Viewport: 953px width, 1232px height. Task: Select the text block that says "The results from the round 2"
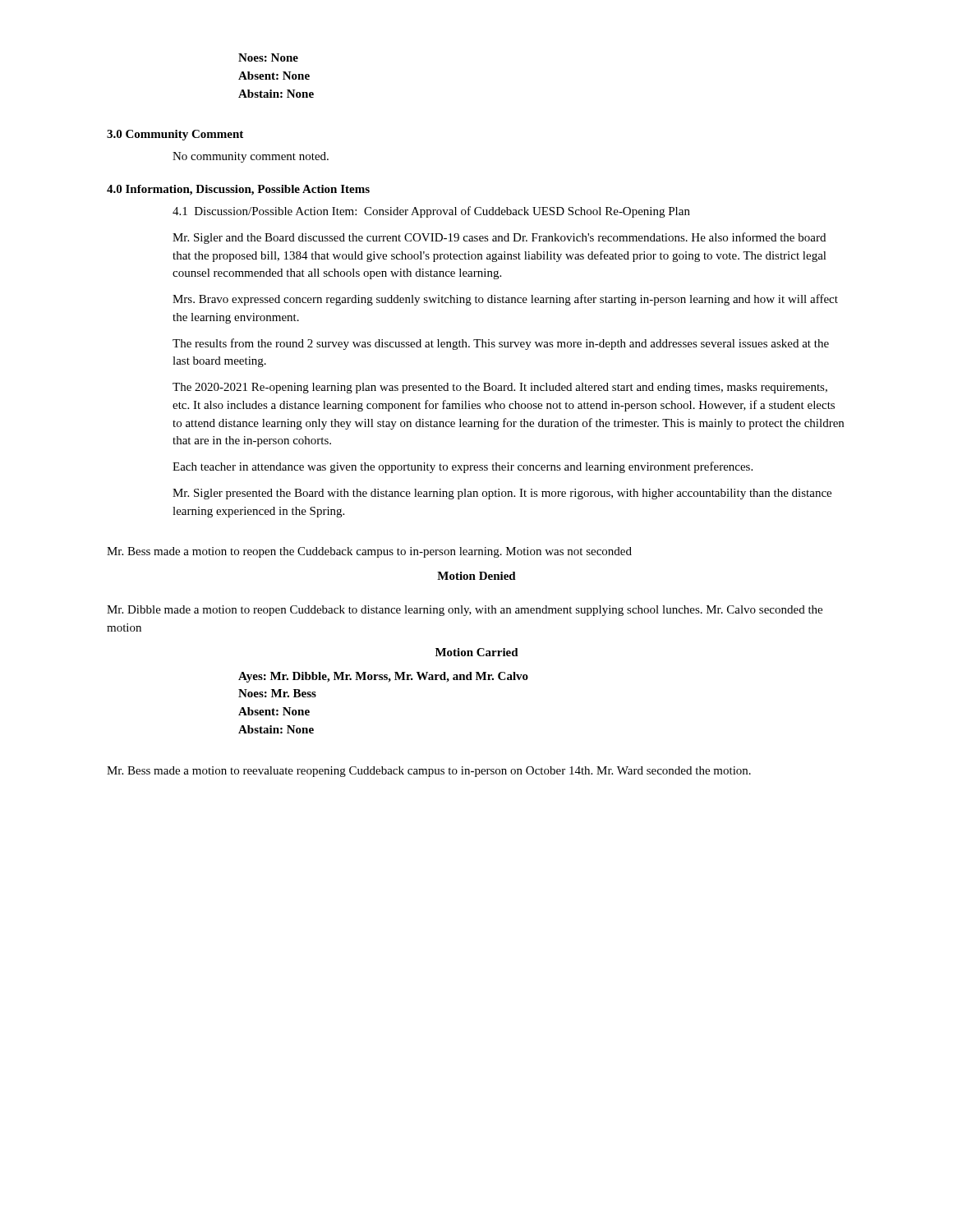pos(501,352)
